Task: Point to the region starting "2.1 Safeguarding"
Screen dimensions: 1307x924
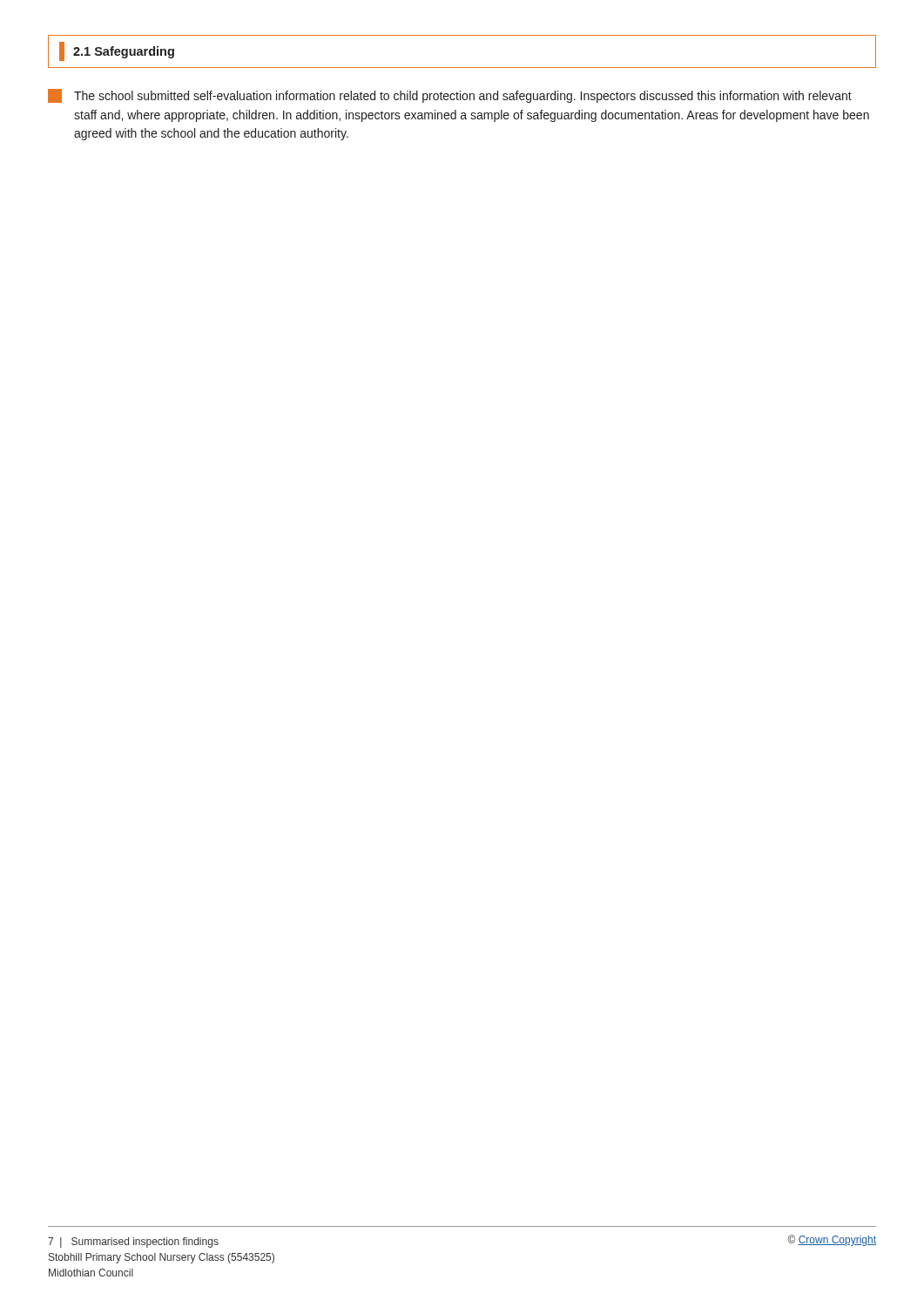Action: click(124, 51)
